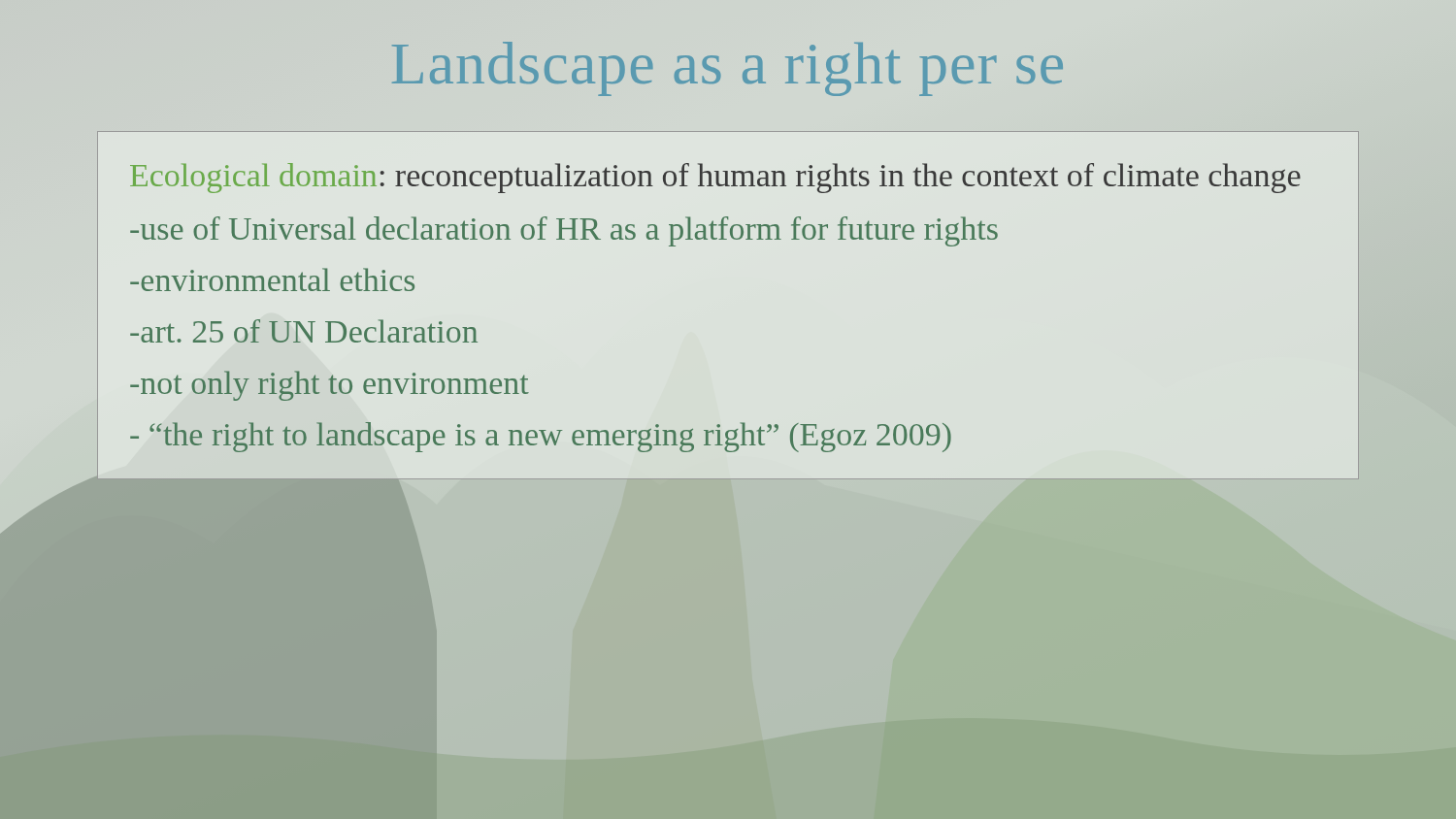Find the list item that says "-environmental ethics"
The image size is (1456, 819).
[x=273, y=280]
